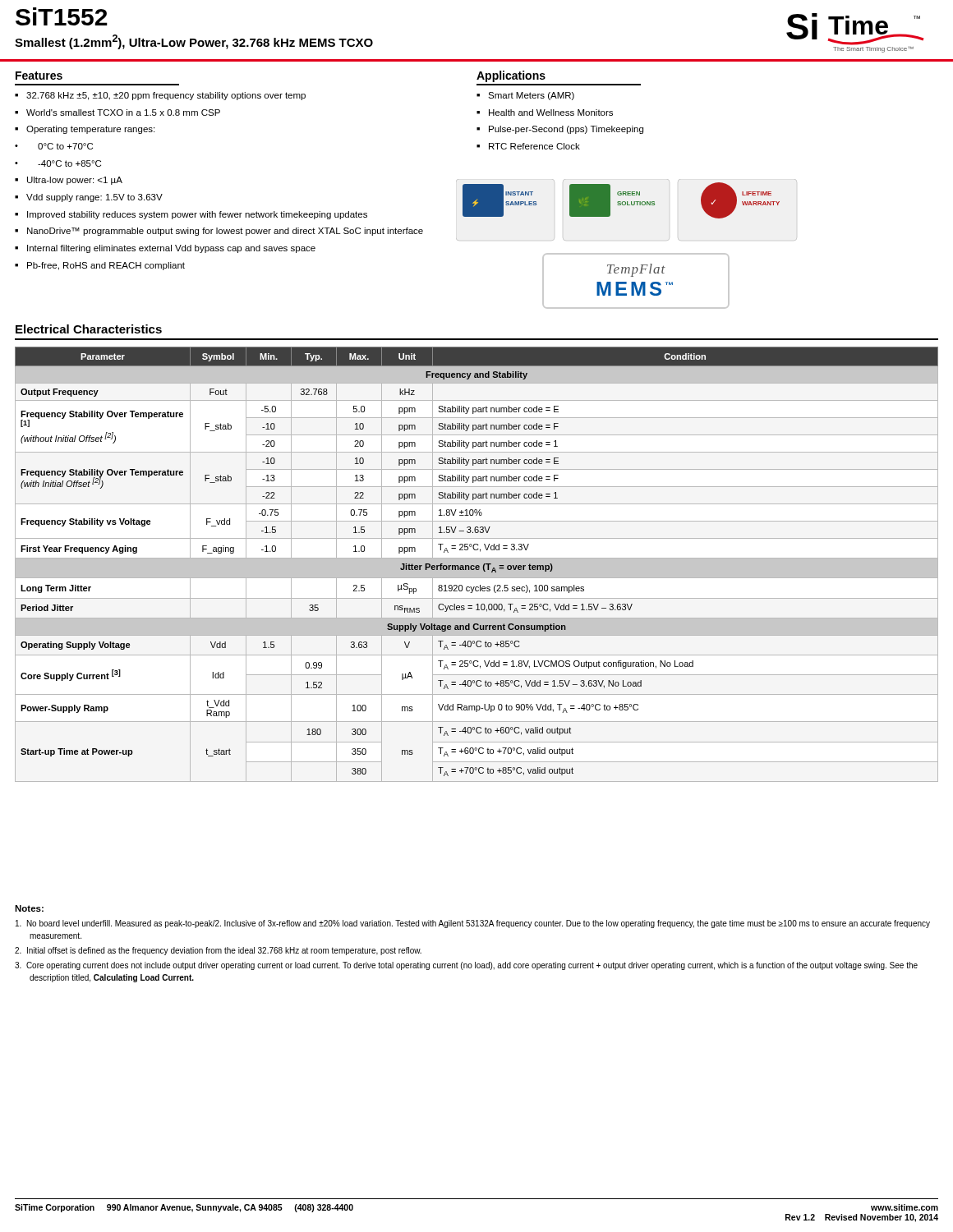Point to "Operating temperature ranges:"

[91, 129]
